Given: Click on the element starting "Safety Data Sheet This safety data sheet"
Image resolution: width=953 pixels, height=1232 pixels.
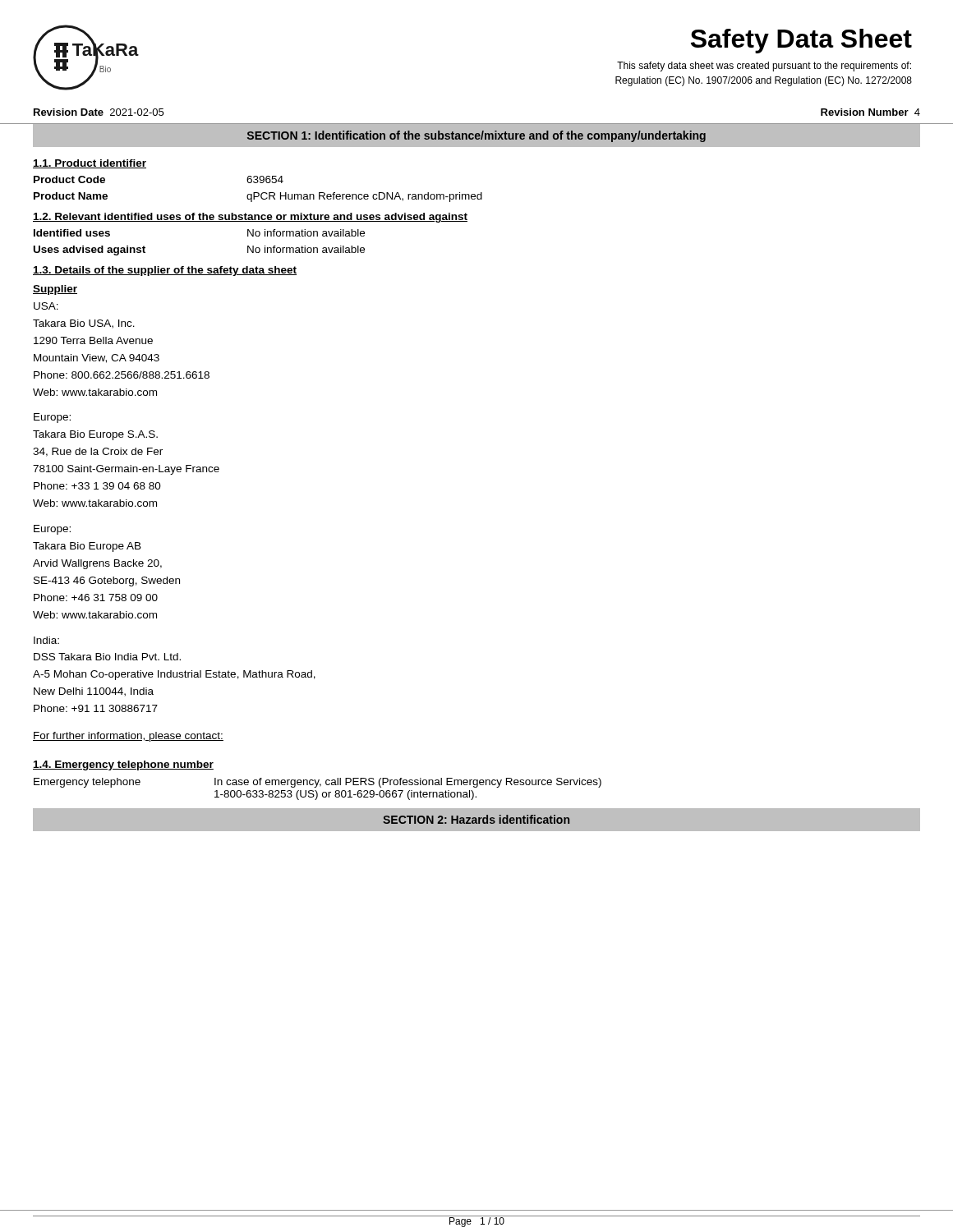Looking at the screenshot, I should 801,41.
